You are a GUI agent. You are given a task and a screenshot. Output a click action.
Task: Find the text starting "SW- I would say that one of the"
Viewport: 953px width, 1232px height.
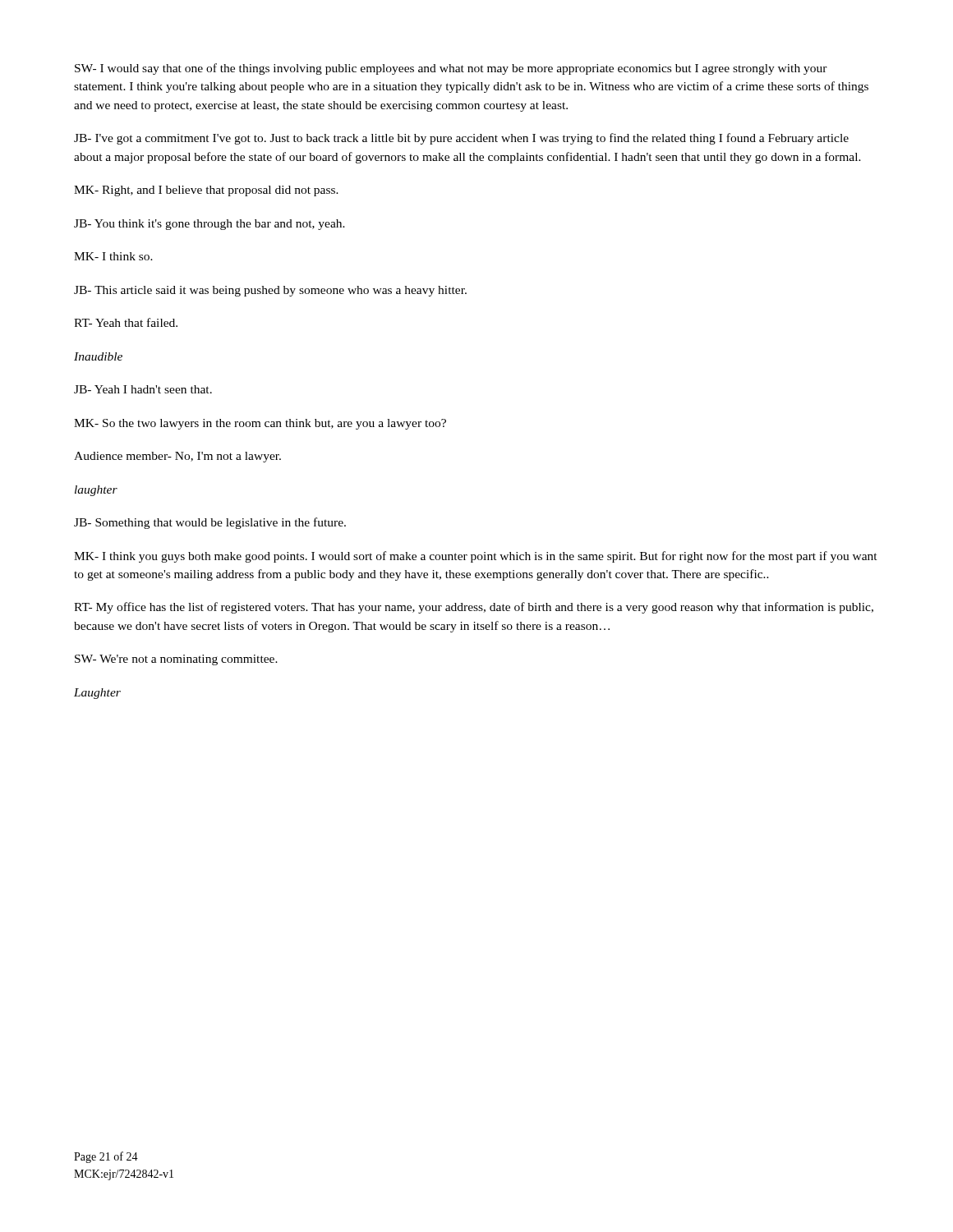pyautogui.click(x=471, y=86)
